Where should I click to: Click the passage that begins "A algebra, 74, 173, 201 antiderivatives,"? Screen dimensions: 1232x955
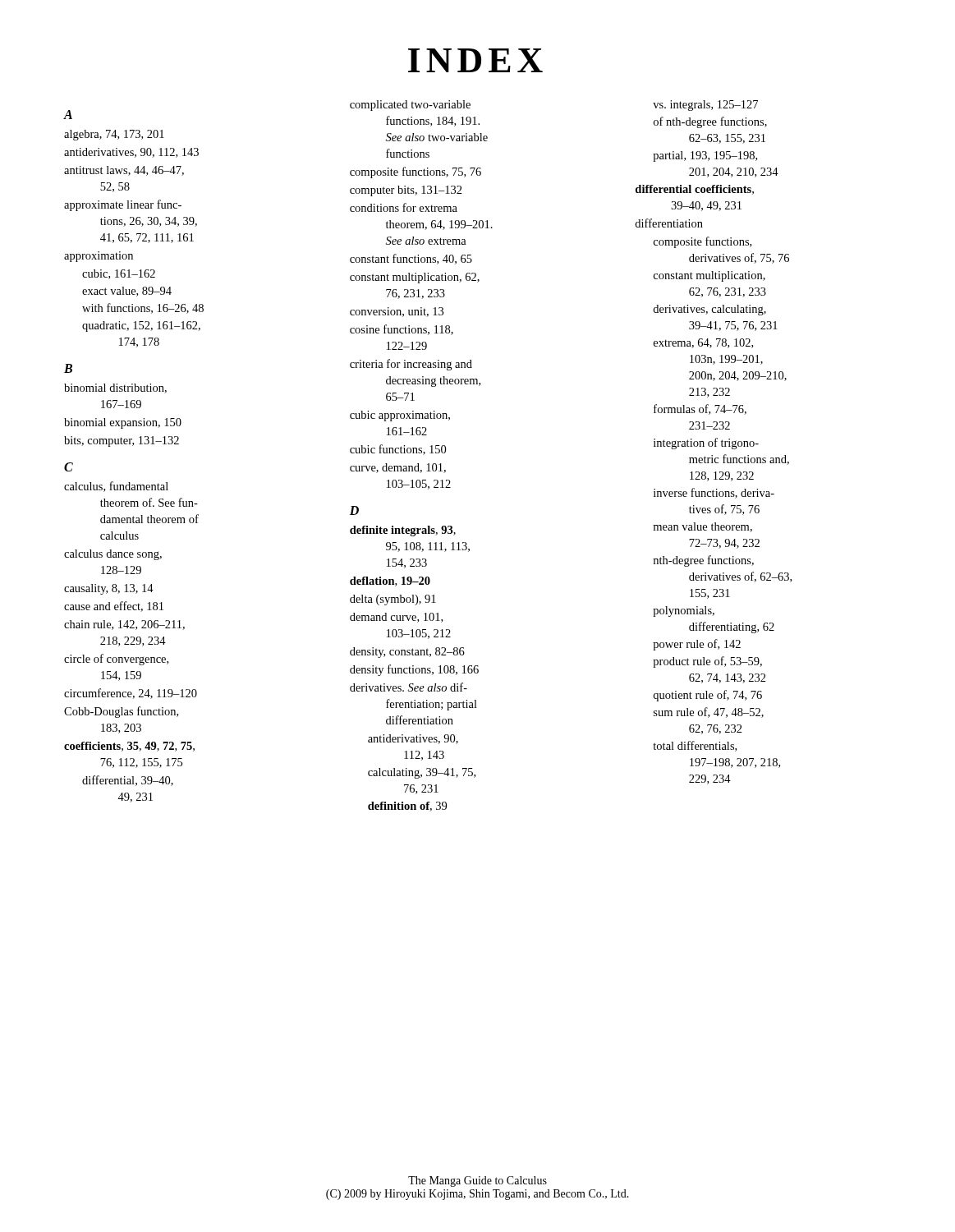pyautogui.click(x=68, y=115)
